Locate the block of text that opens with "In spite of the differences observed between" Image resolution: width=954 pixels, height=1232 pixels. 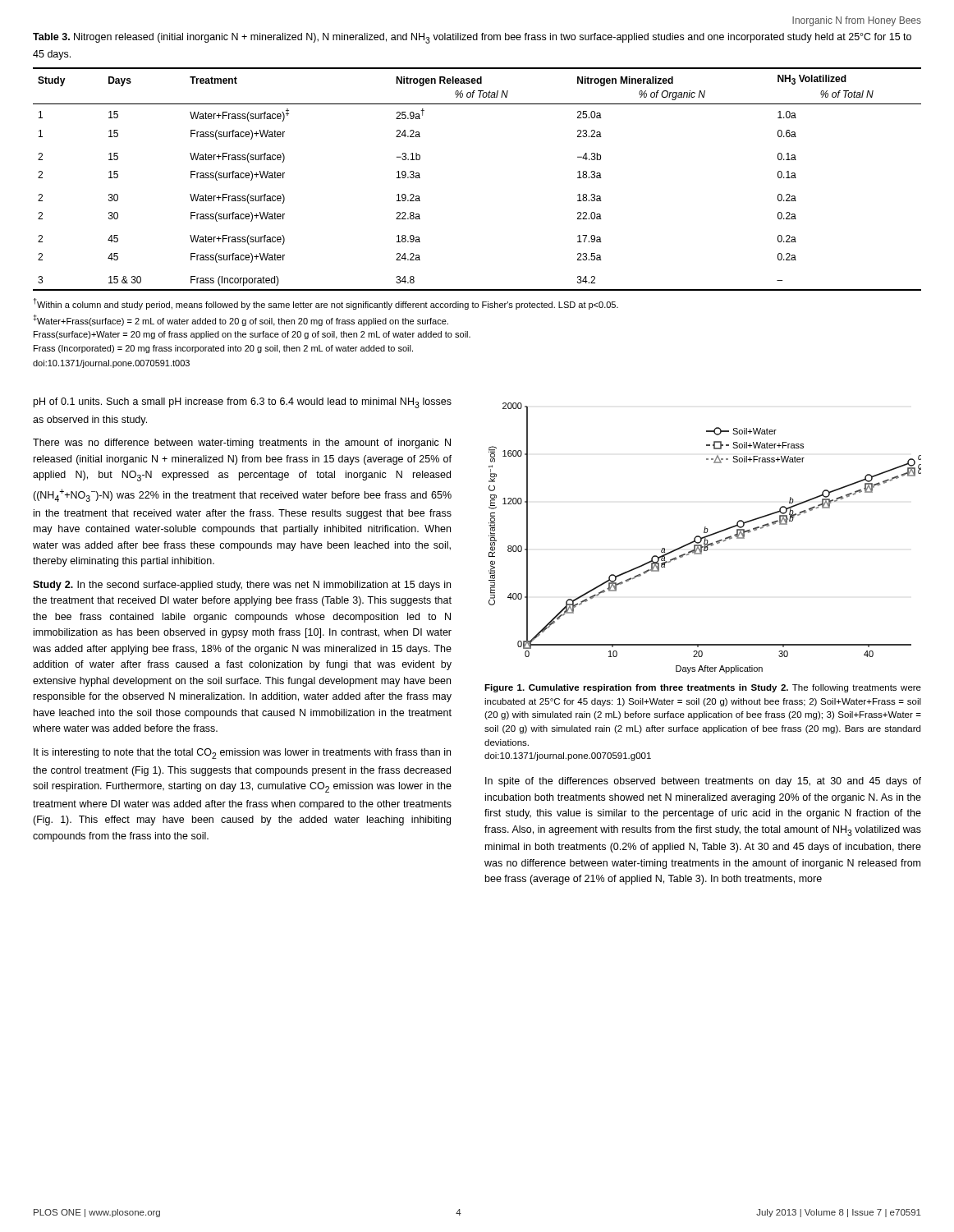pyautogui.click(x=703, y=830)
